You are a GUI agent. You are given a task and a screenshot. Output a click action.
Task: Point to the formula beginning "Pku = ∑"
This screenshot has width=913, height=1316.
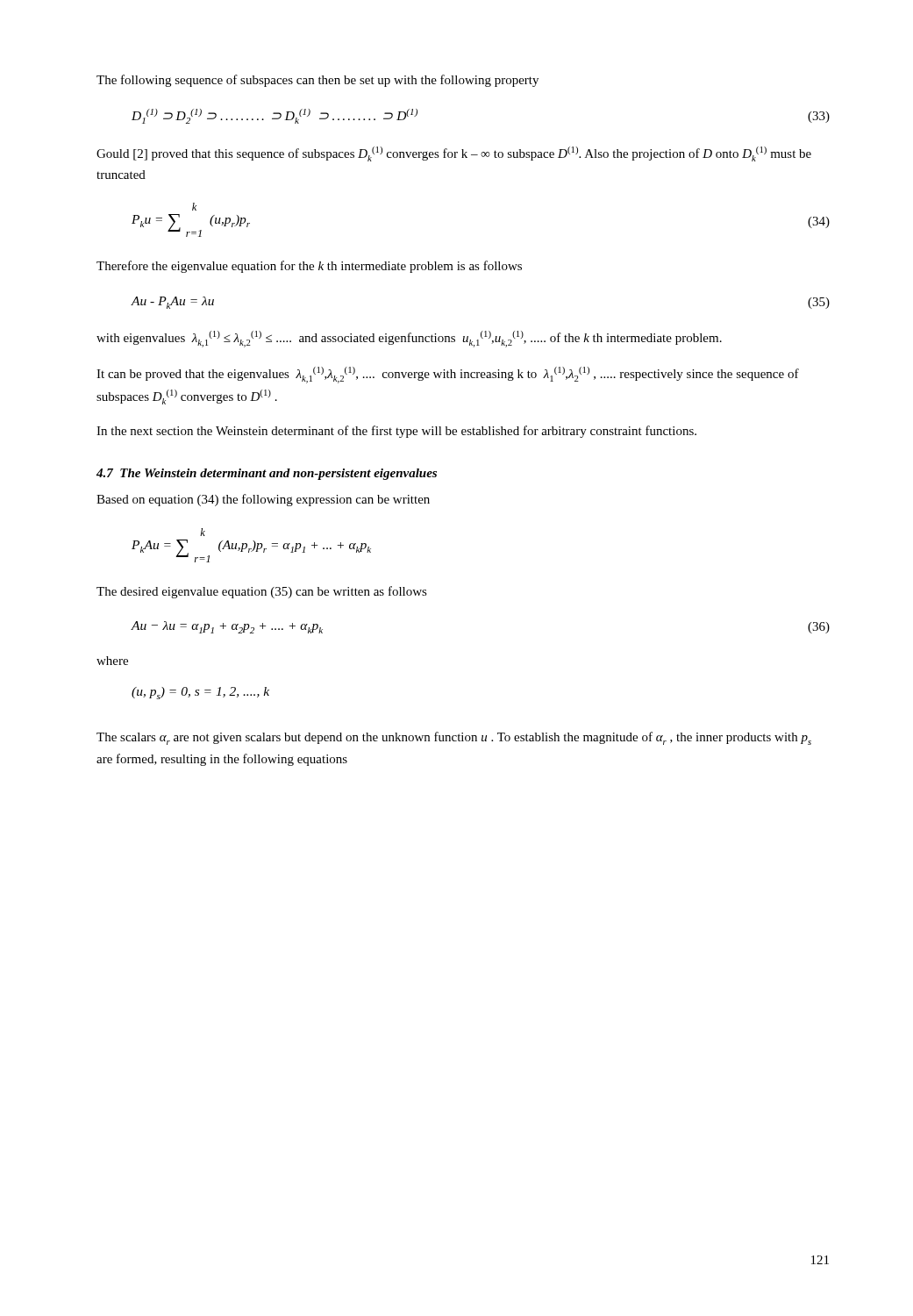pyautogui.click(x=194, y=207)
